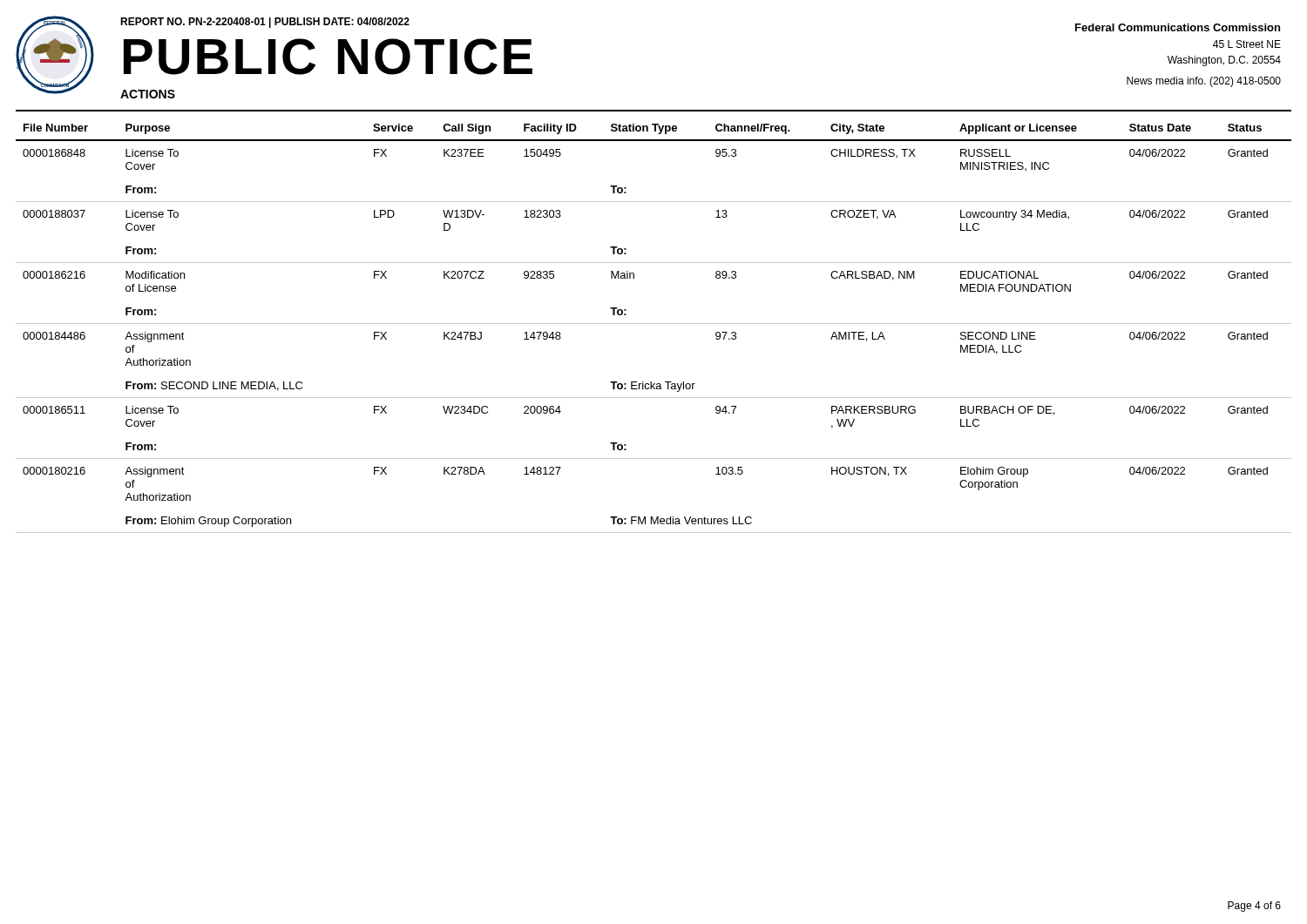Find the table that mentions "From: Elohim Group Corporation"
This screenshot has height=924, width=1307.
(x=654, y=325)
